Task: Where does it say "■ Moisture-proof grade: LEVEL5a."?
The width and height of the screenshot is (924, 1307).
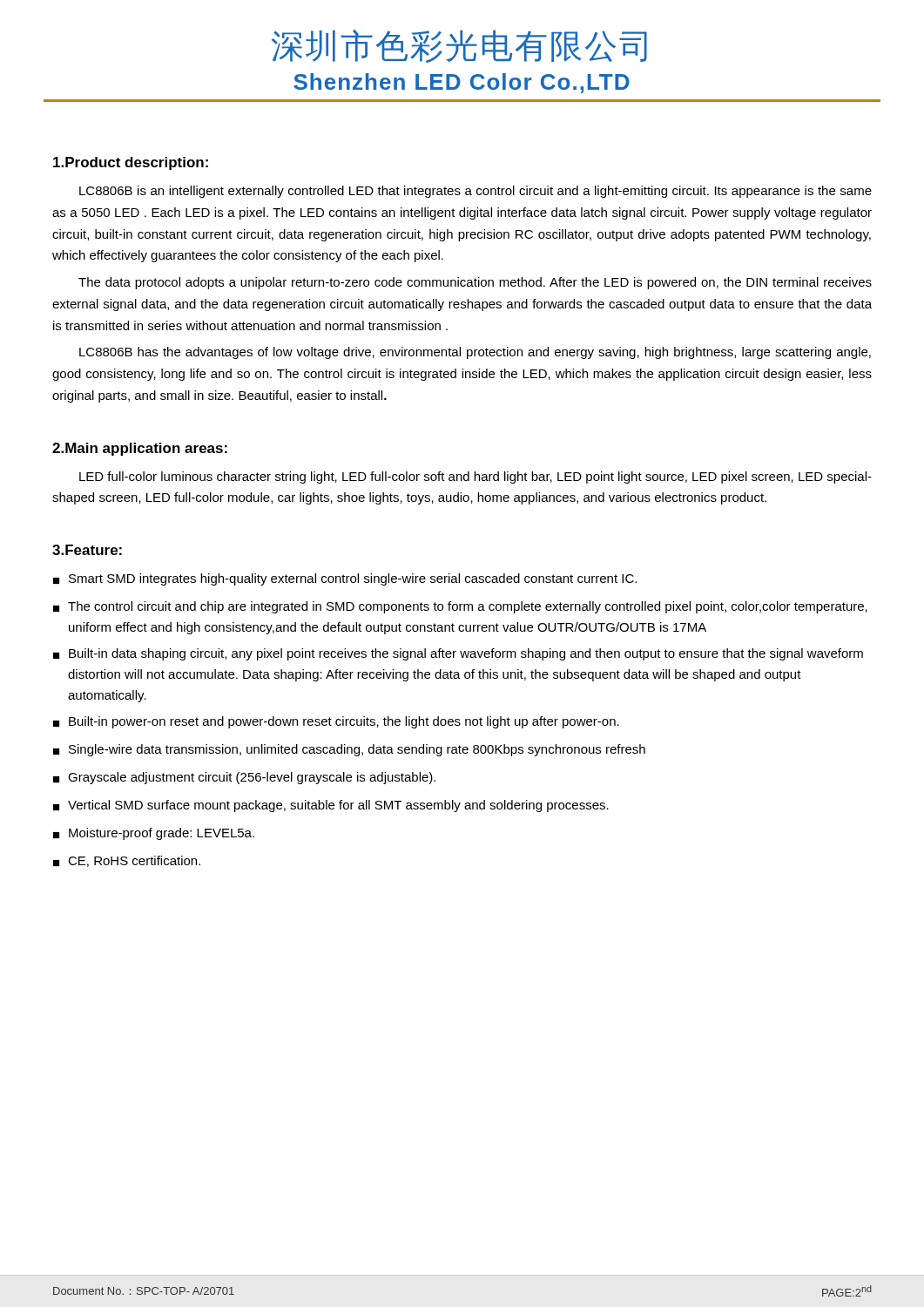Action: 154,834
